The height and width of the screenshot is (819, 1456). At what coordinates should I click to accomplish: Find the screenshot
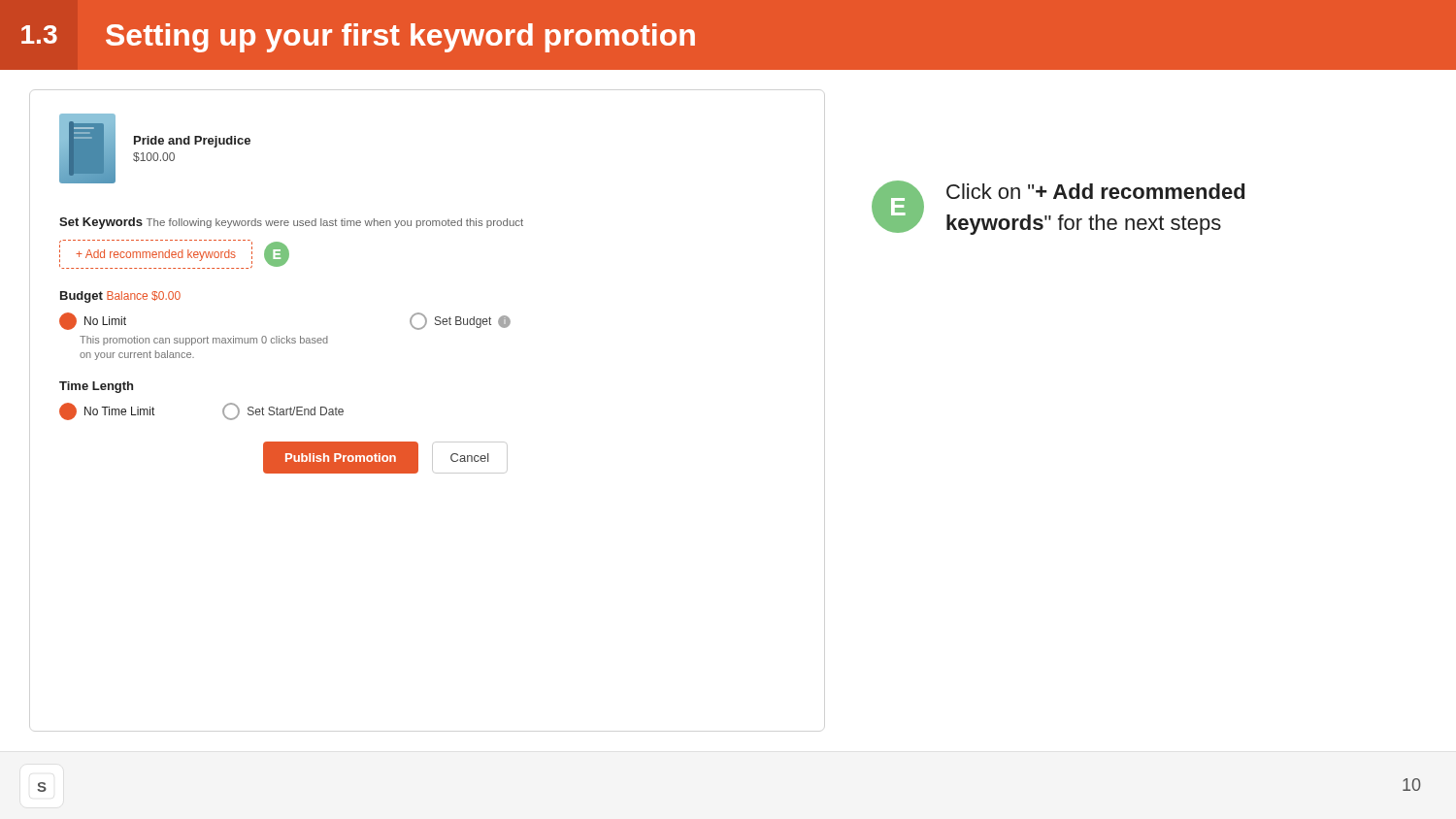click(x=427, y=410)
